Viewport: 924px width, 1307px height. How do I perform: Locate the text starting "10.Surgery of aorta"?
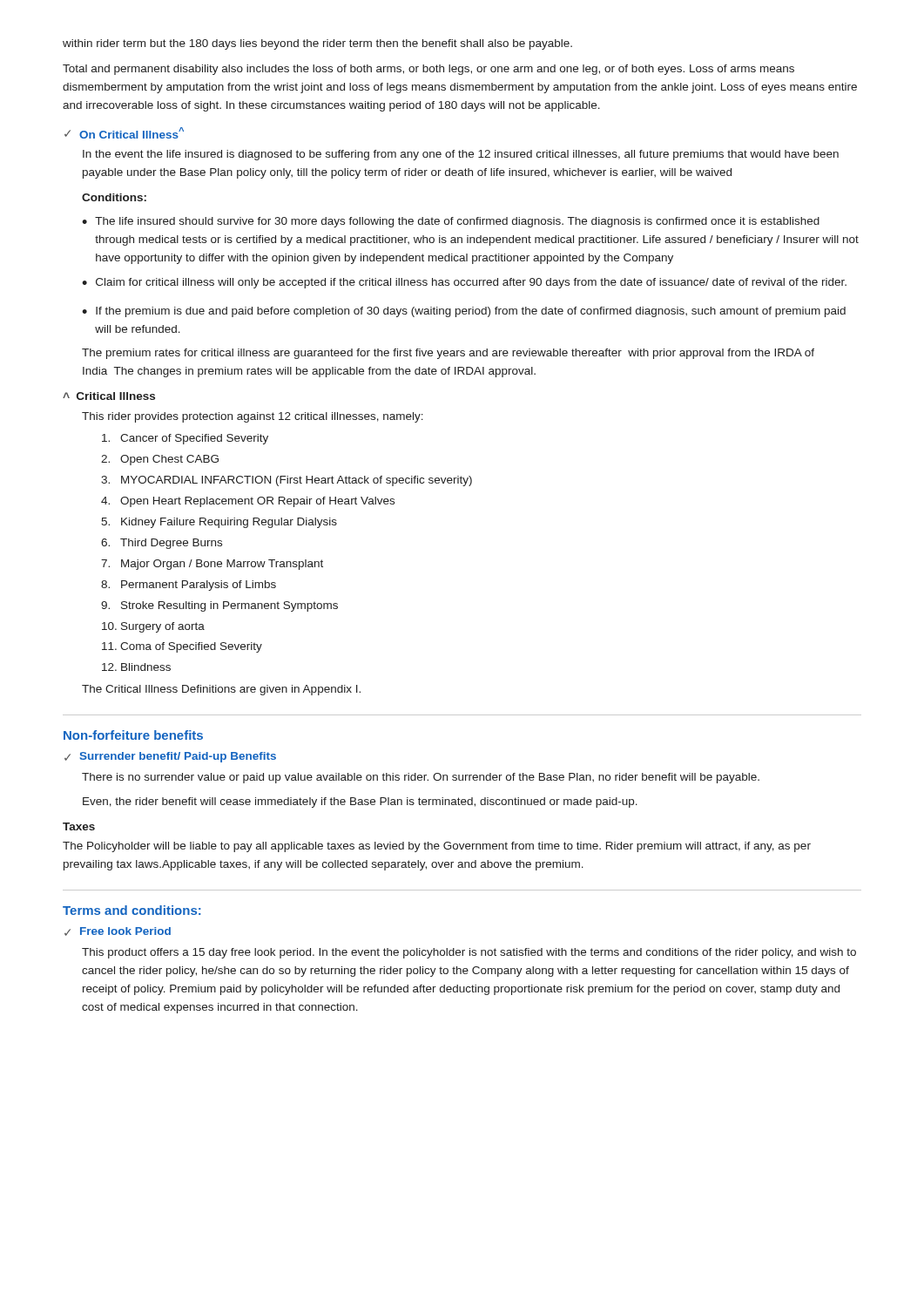point(153,626)
